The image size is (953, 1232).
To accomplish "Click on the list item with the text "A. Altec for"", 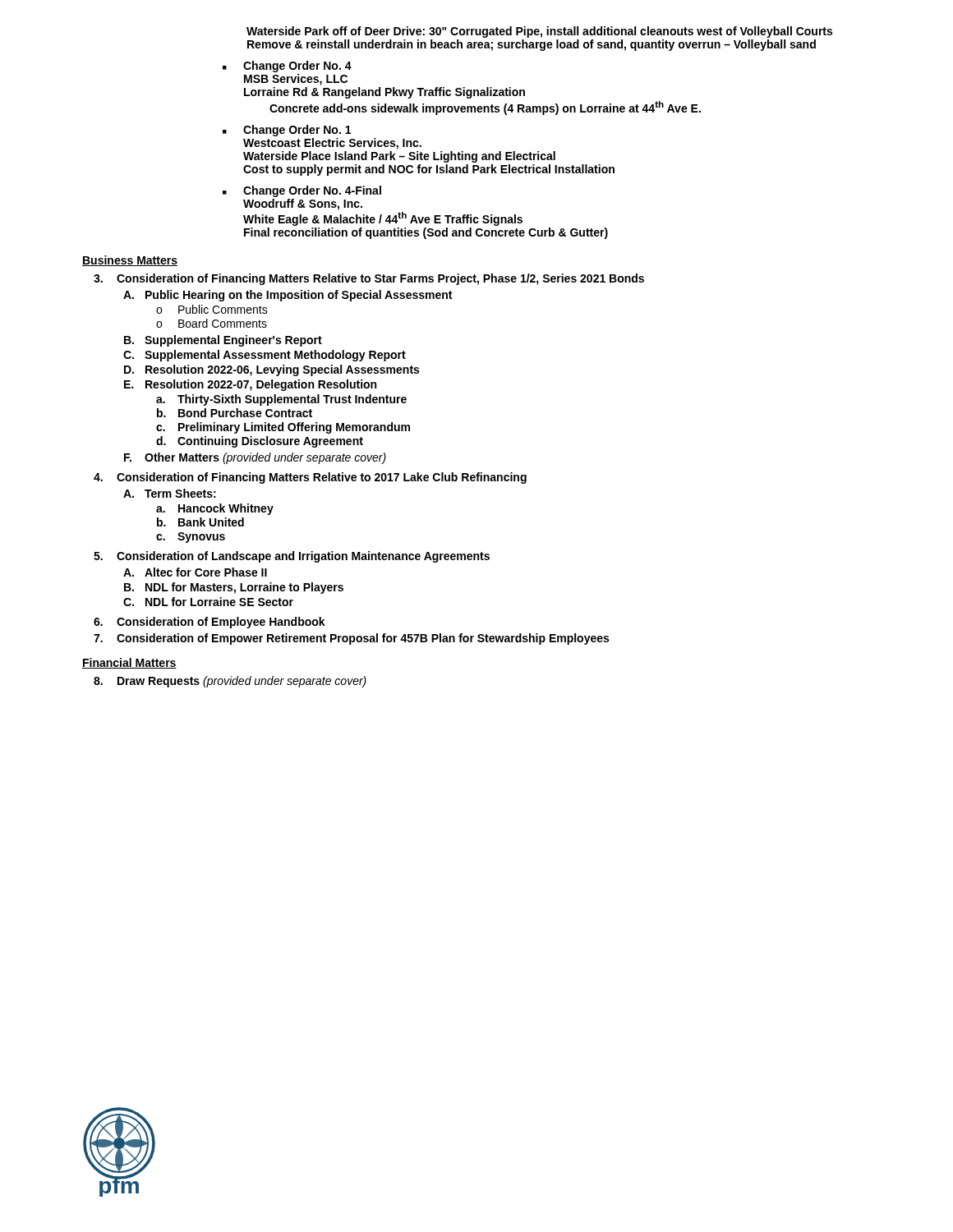I will point(195,573).
